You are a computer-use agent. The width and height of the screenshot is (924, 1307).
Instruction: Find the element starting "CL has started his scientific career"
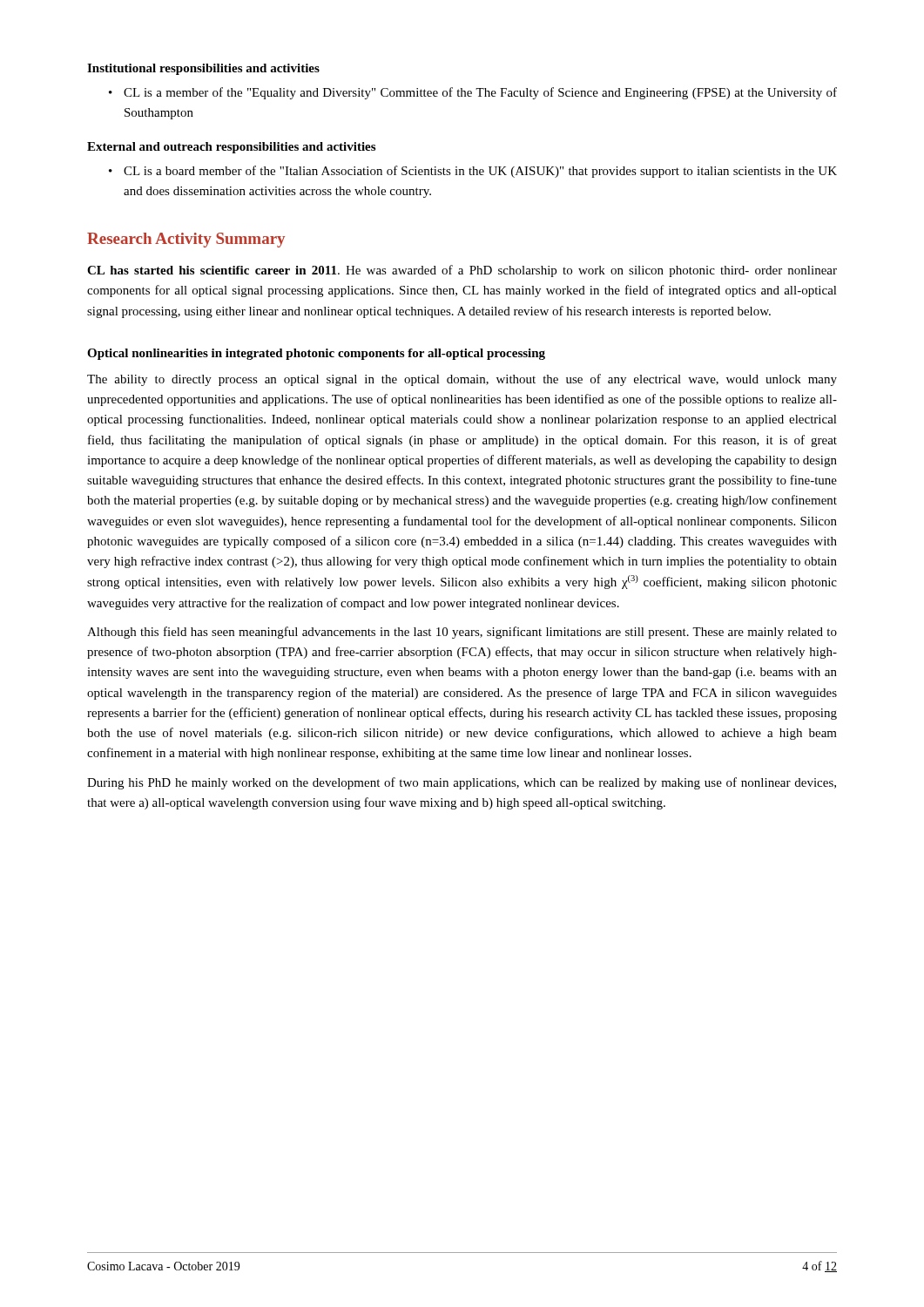[x=462, y=290]
